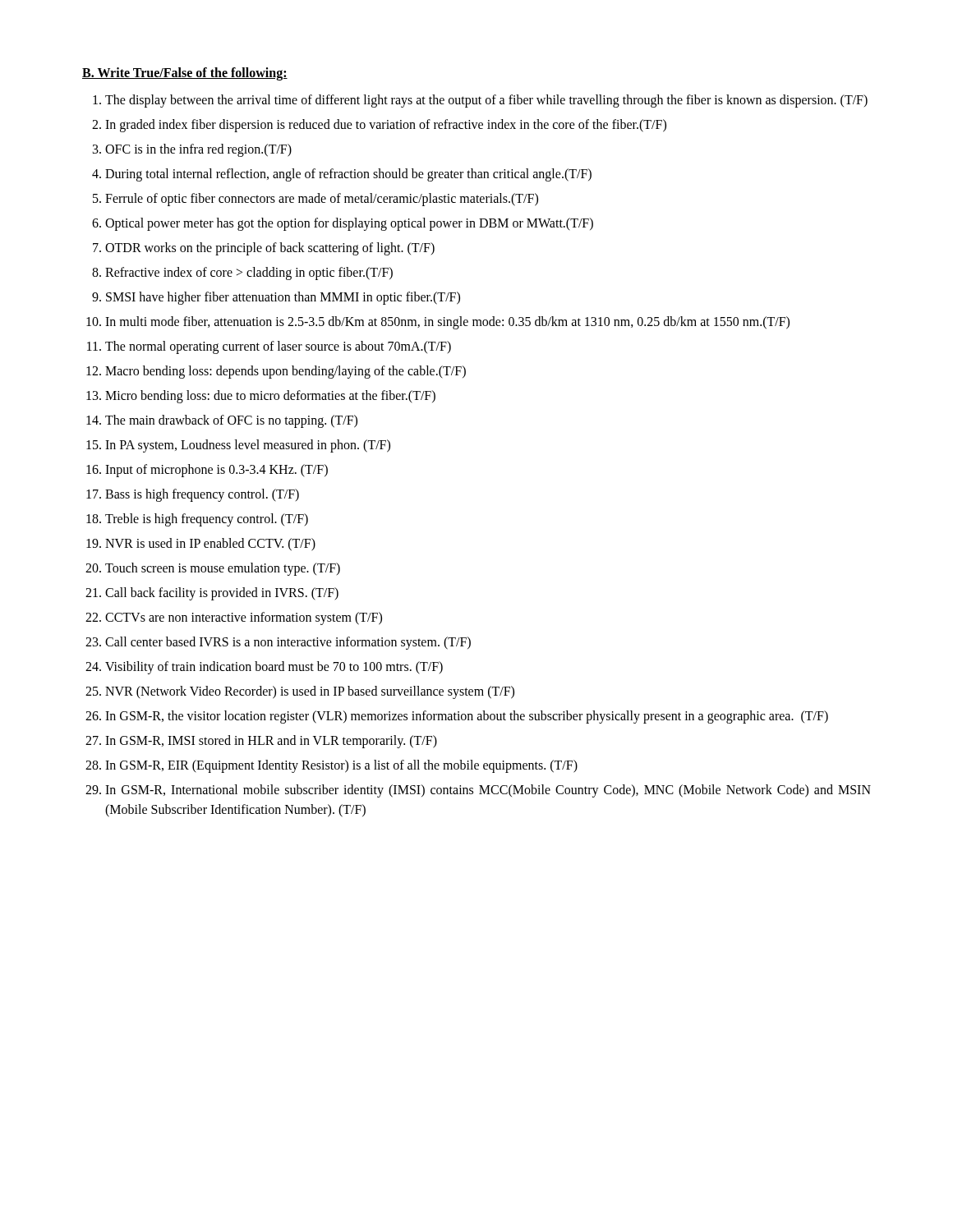Find the element starting "In graded index fiber dispersion"
The height and width of the screenshot is (1232, 953).
(x=488, y=125)
